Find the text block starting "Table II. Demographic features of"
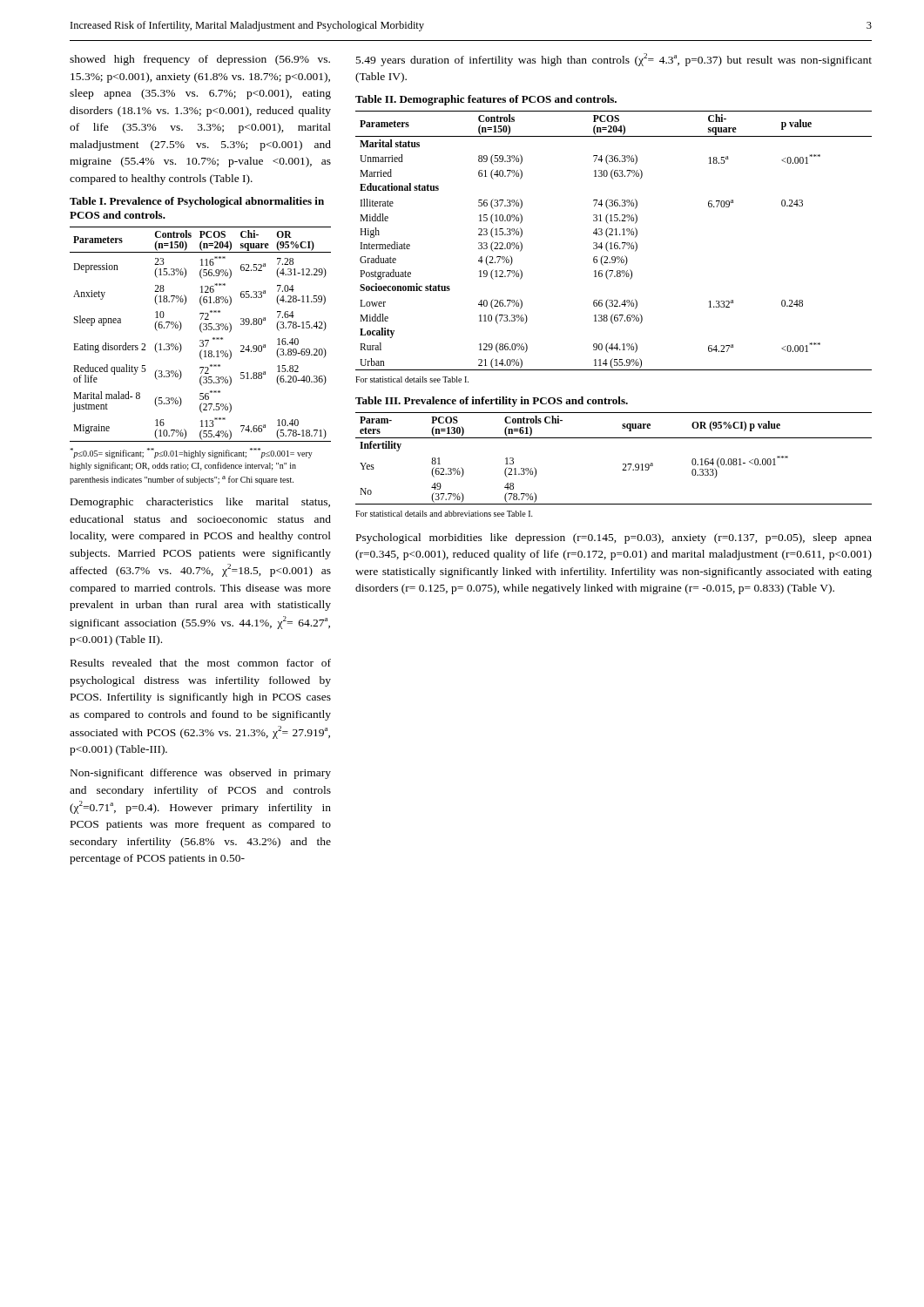The height and width of the screenshot is (1307, 924). (486, 99)
